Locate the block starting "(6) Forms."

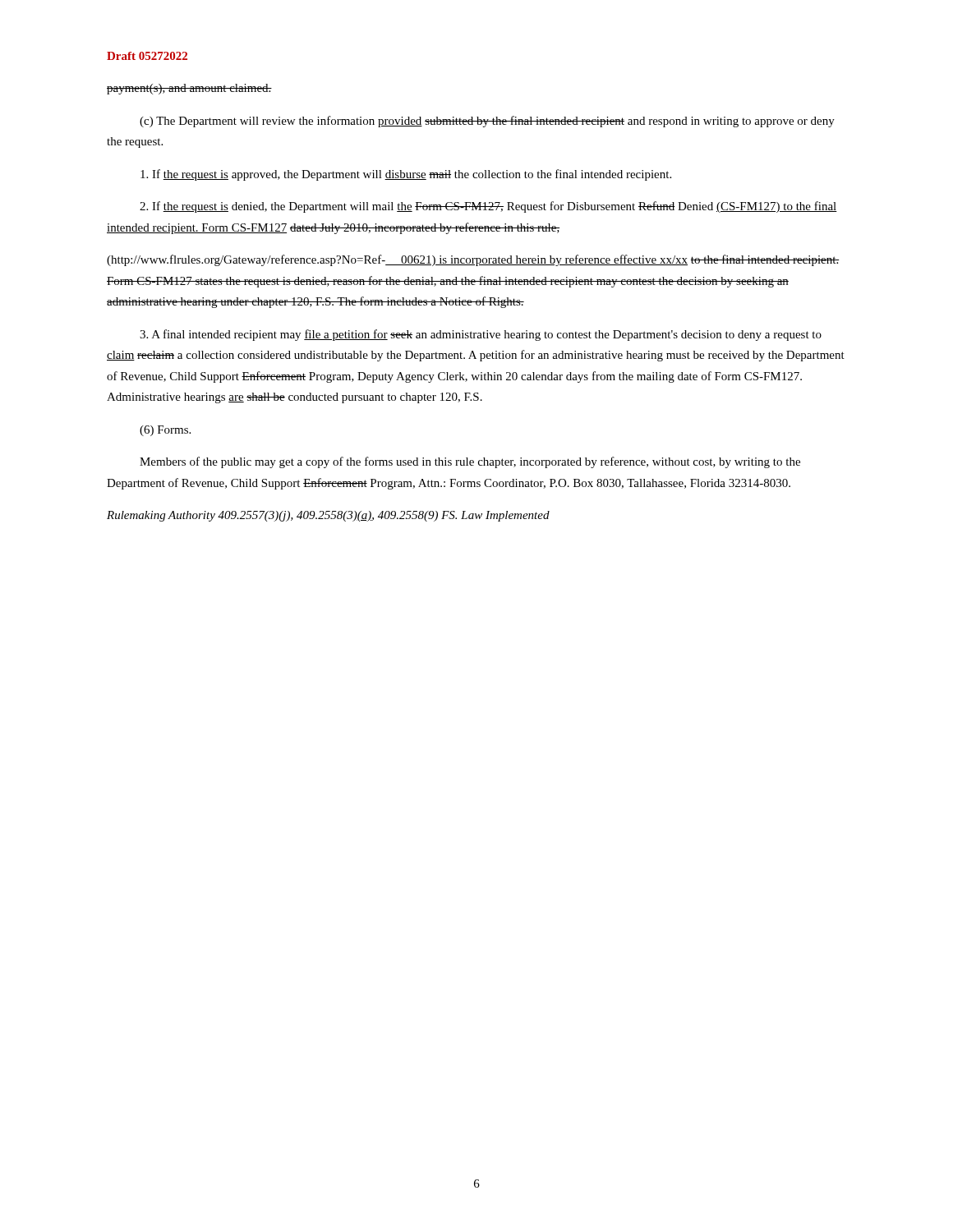[166, 429]
